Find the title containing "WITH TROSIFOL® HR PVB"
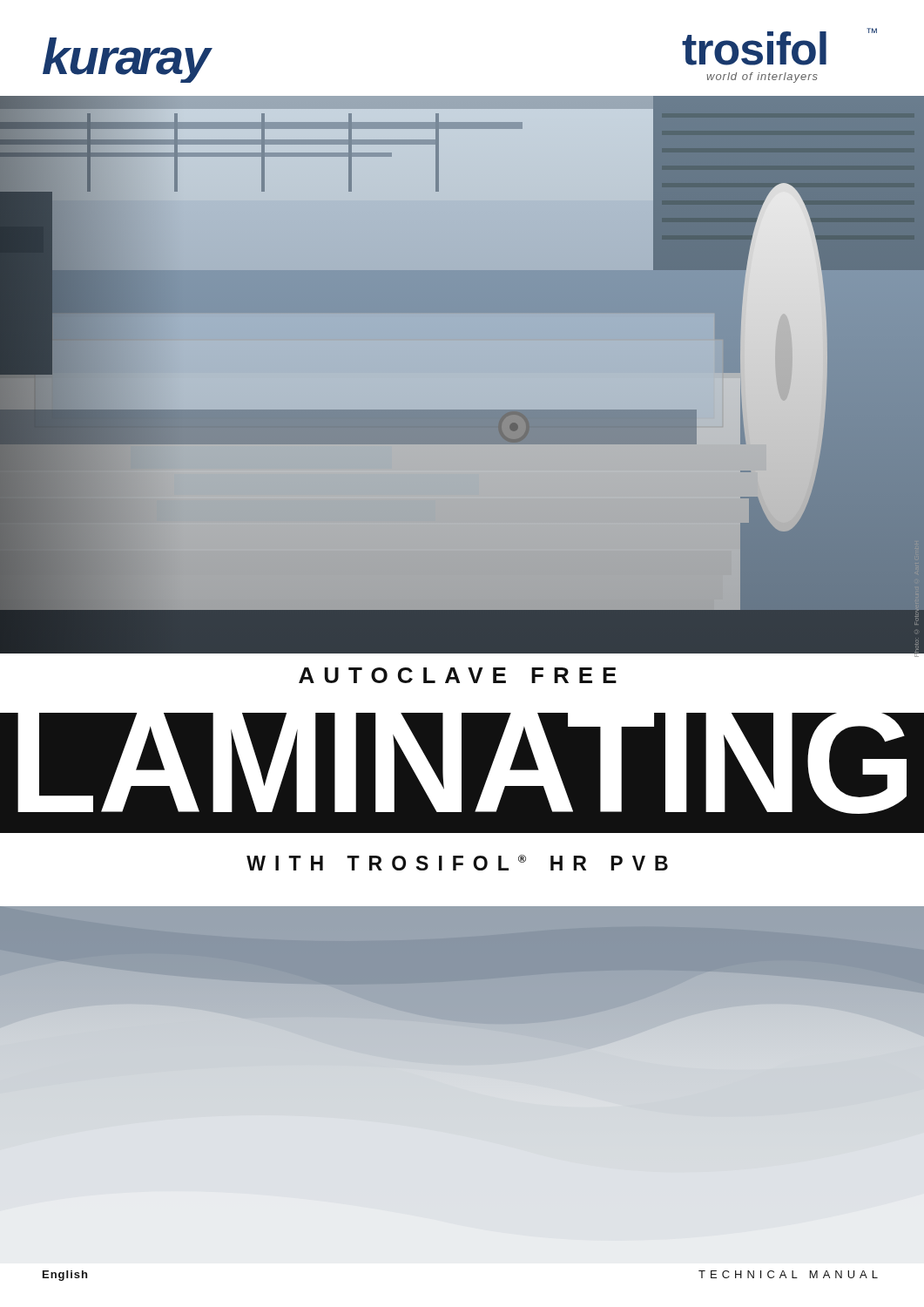The image size is (924, 1307). pyautogui.click(x=462, y=863)
